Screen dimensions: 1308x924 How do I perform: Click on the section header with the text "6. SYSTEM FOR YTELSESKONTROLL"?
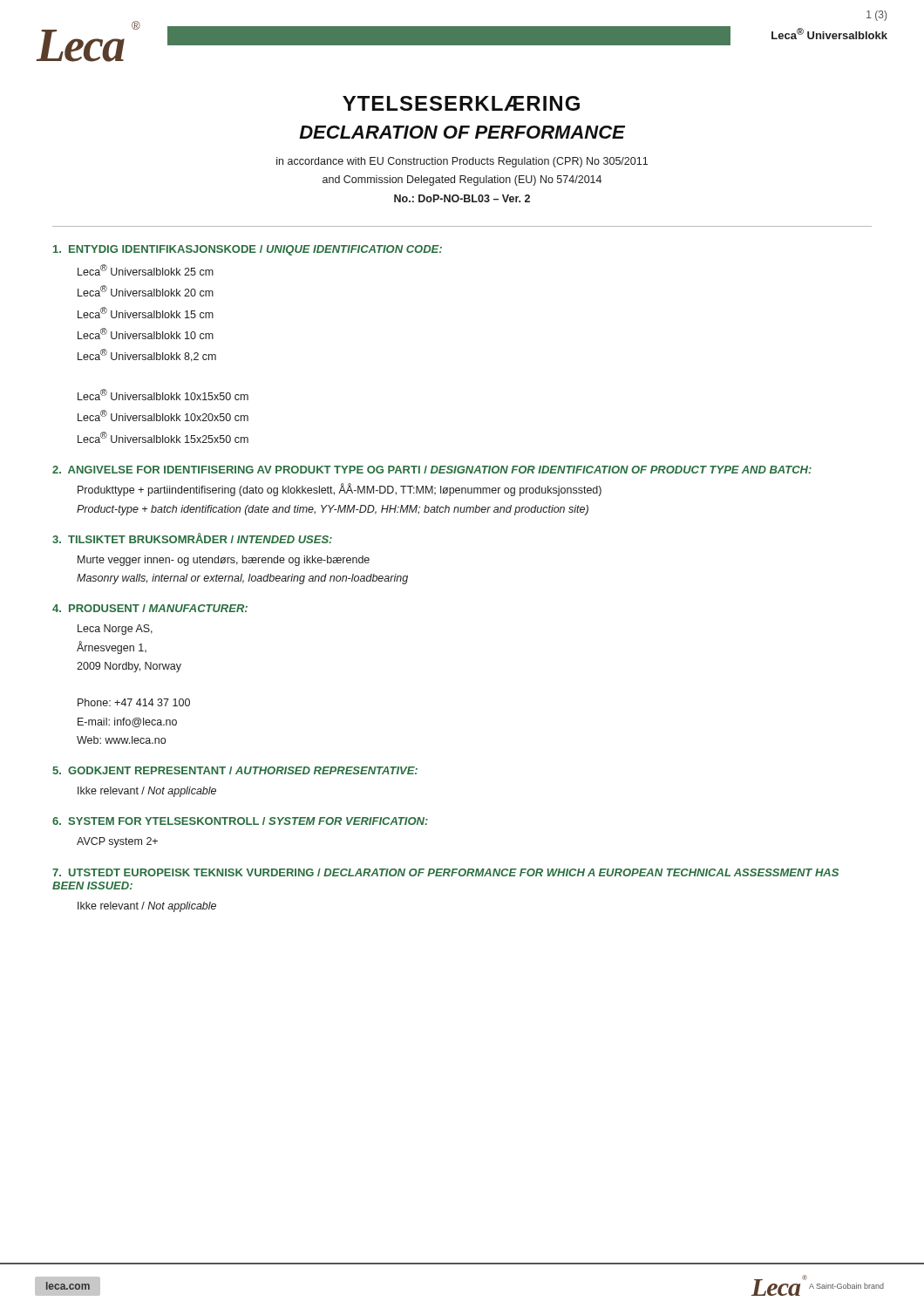pyautogui.click(x=240, y=821)
